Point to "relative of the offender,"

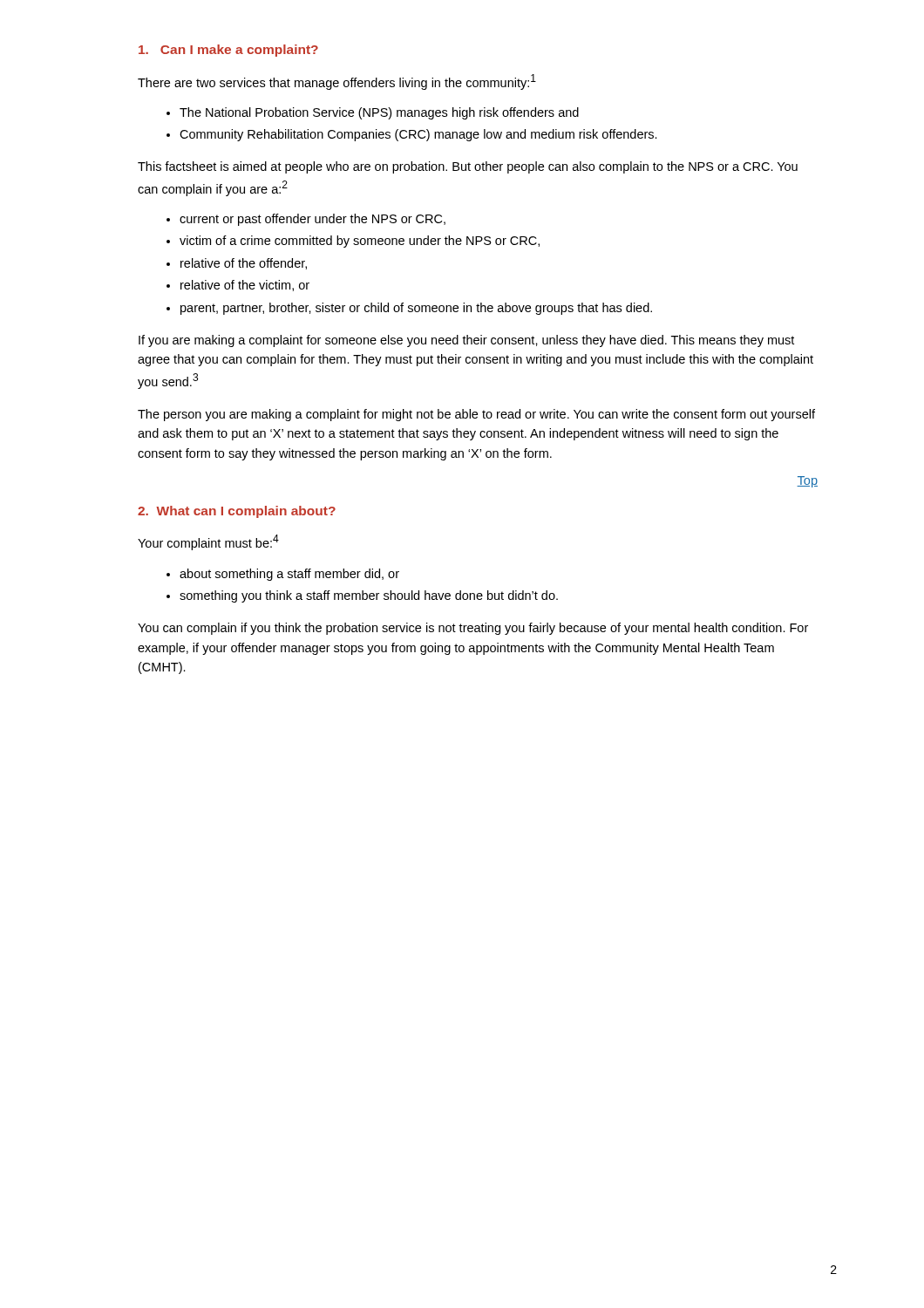(x=244, y=263)
